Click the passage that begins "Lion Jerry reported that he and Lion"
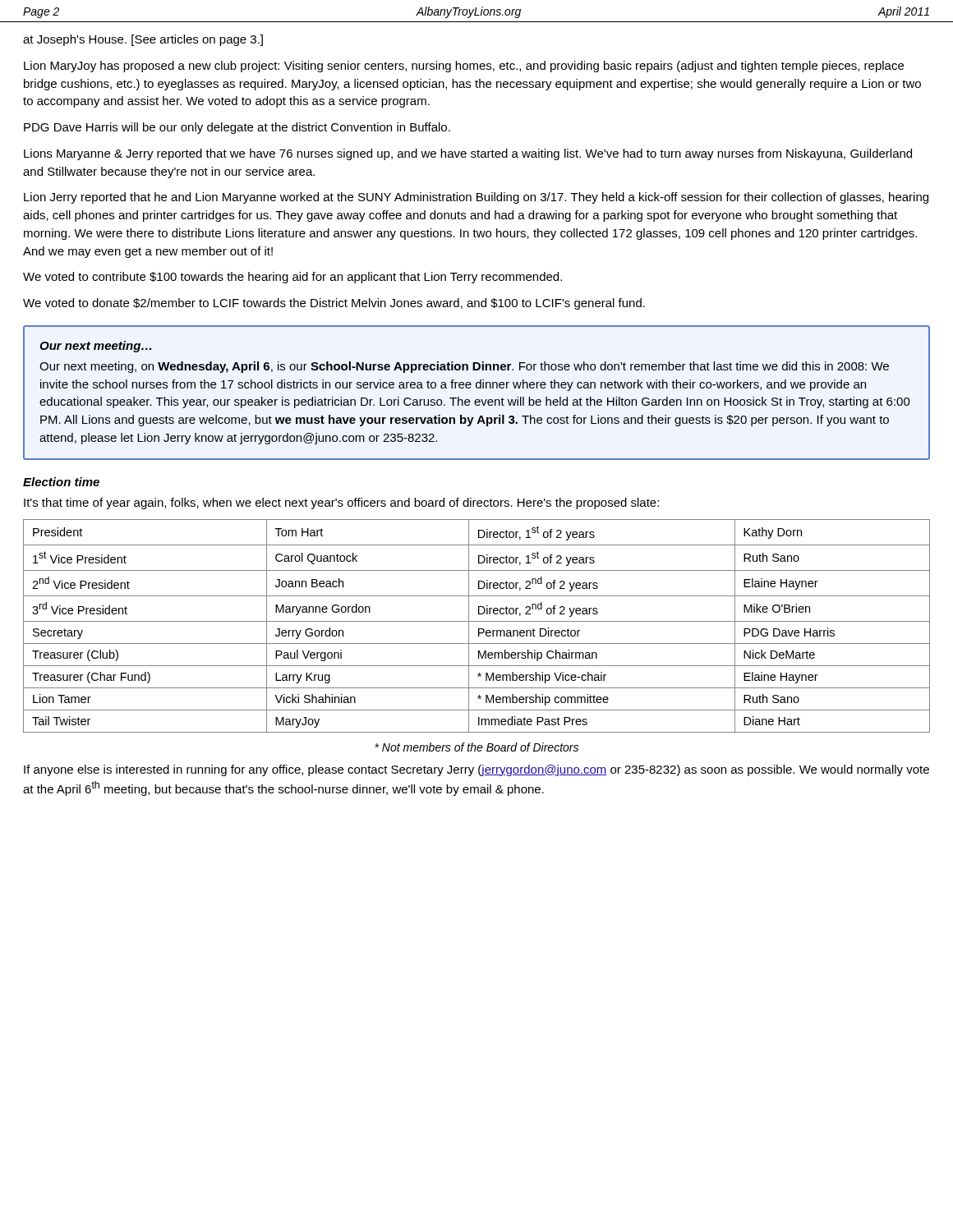 point(476,224)
